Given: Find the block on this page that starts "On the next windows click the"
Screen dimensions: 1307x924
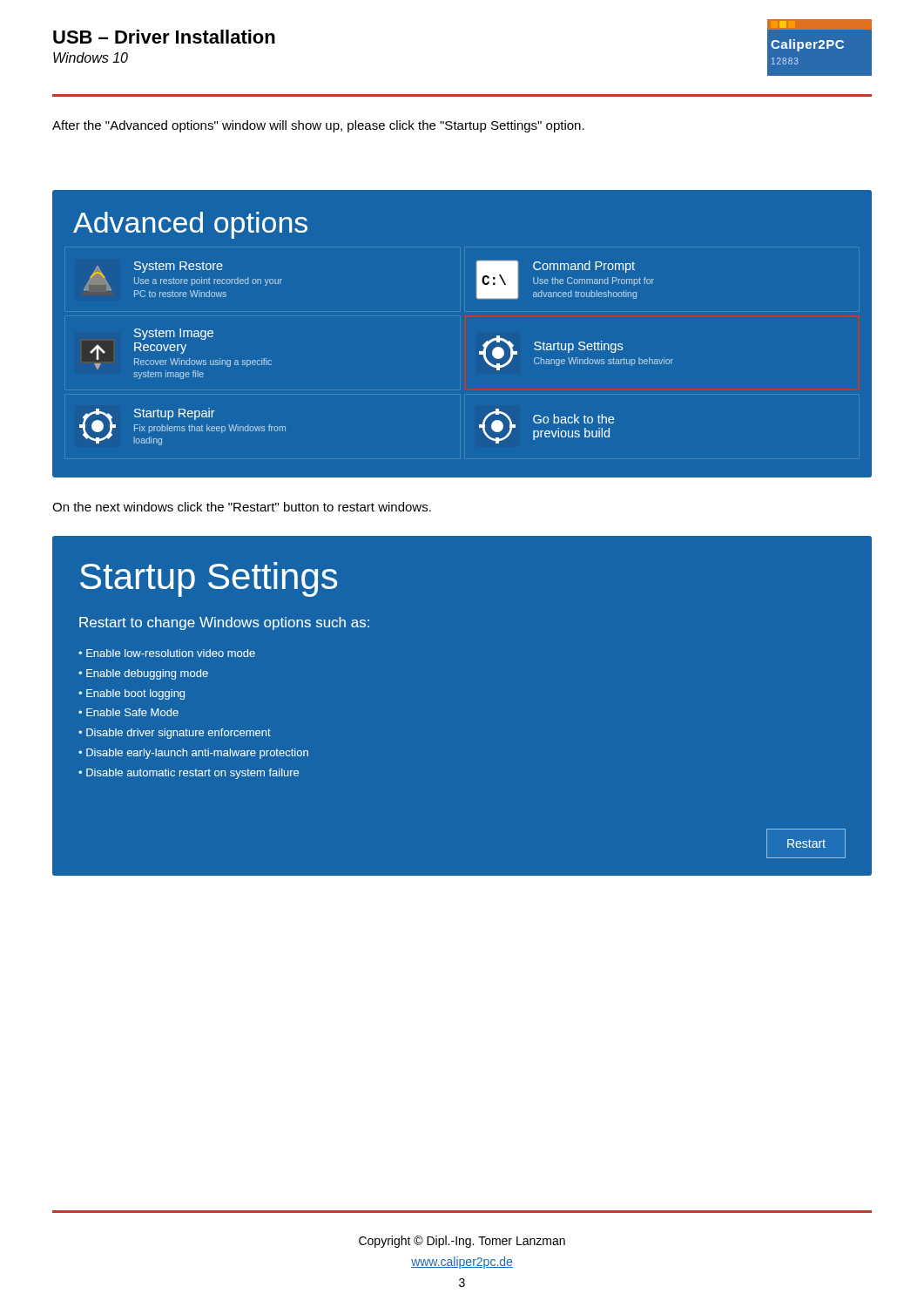Looking at the screenshot, I should coord(242,507).
